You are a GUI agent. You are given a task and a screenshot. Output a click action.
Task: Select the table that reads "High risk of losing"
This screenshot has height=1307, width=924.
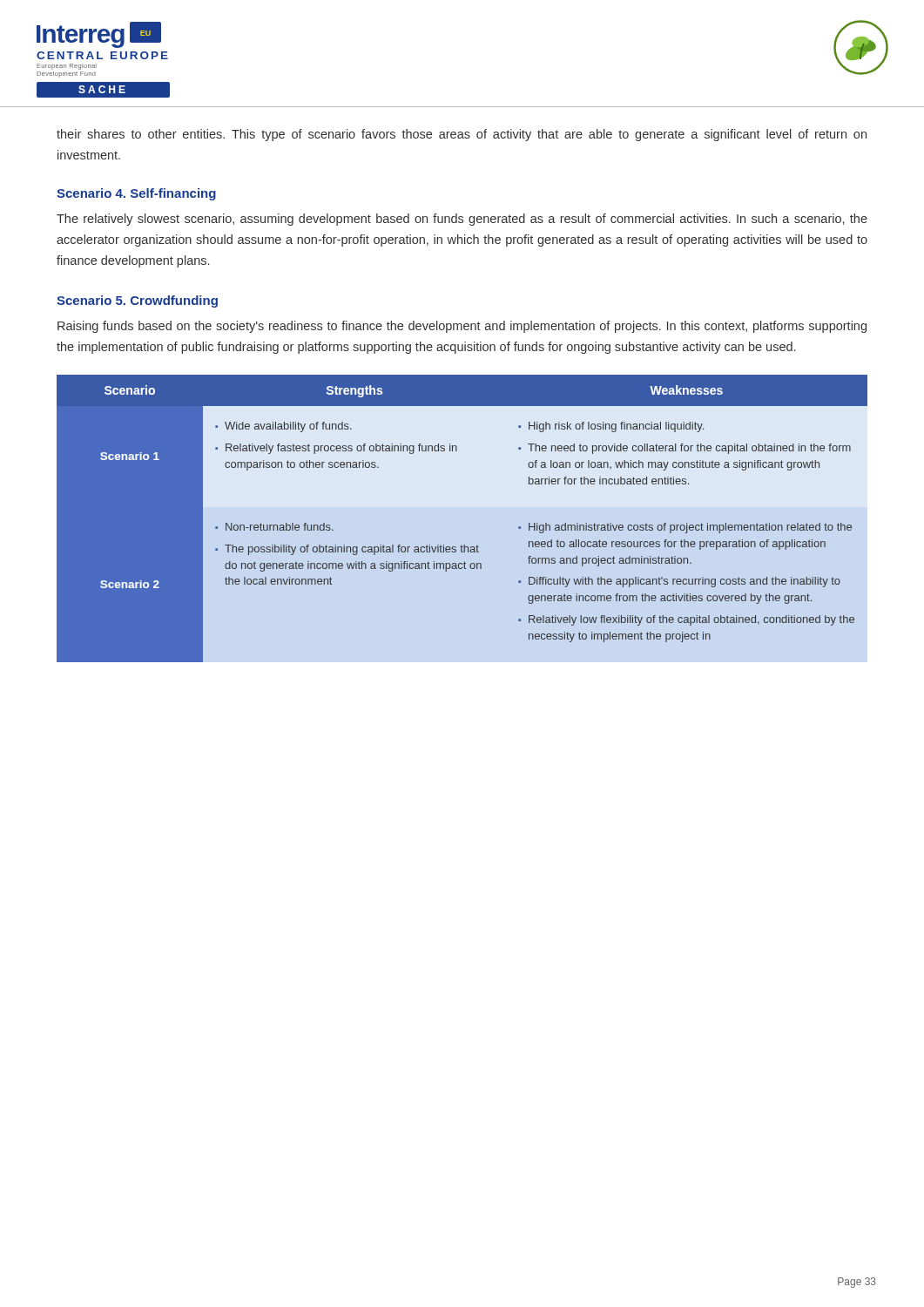462,519
